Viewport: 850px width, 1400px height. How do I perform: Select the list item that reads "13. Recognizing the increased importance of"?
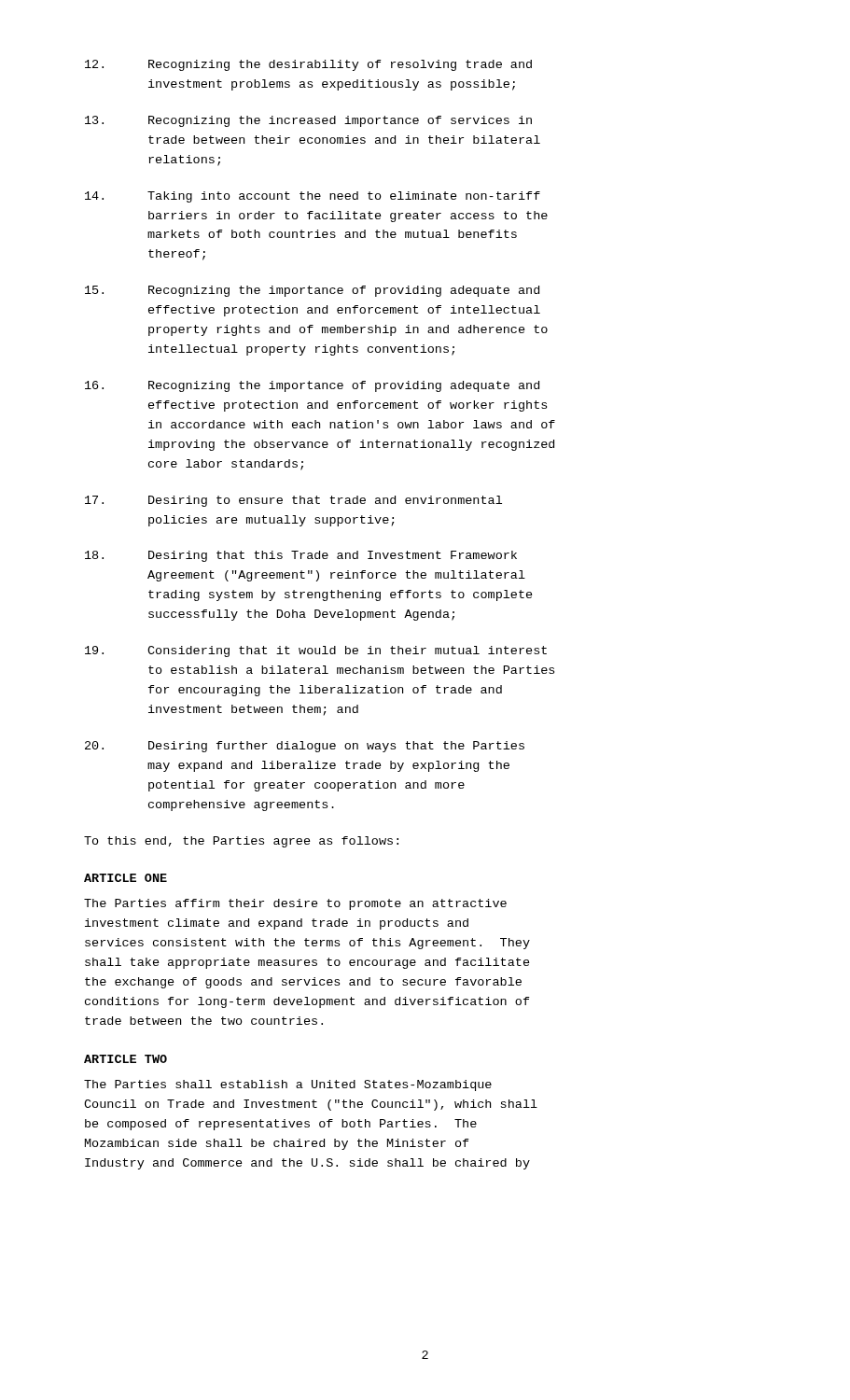[x=425, y=141]
